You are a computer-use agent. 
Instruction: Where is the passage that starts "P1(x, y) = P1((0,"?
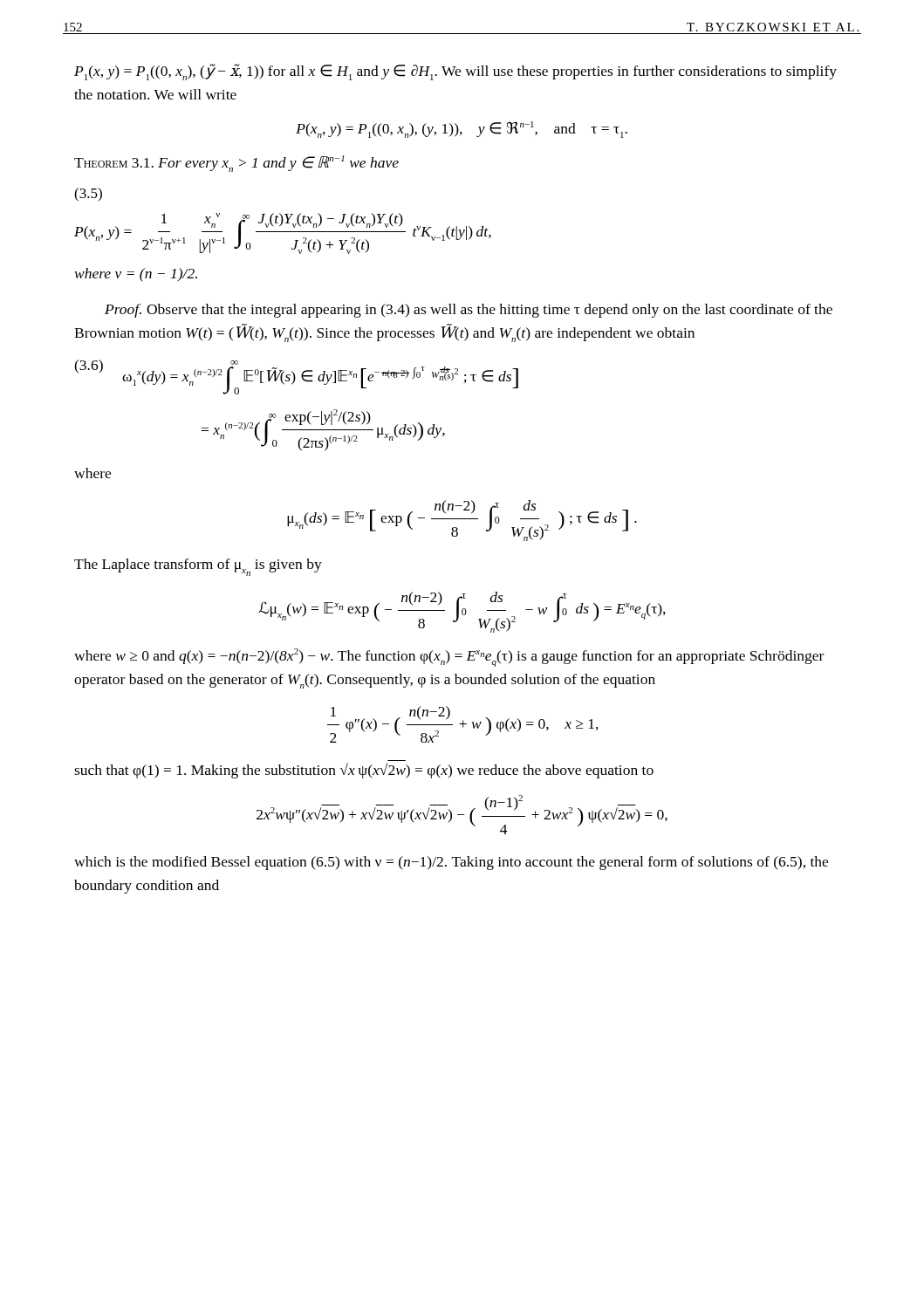[455, 83]
